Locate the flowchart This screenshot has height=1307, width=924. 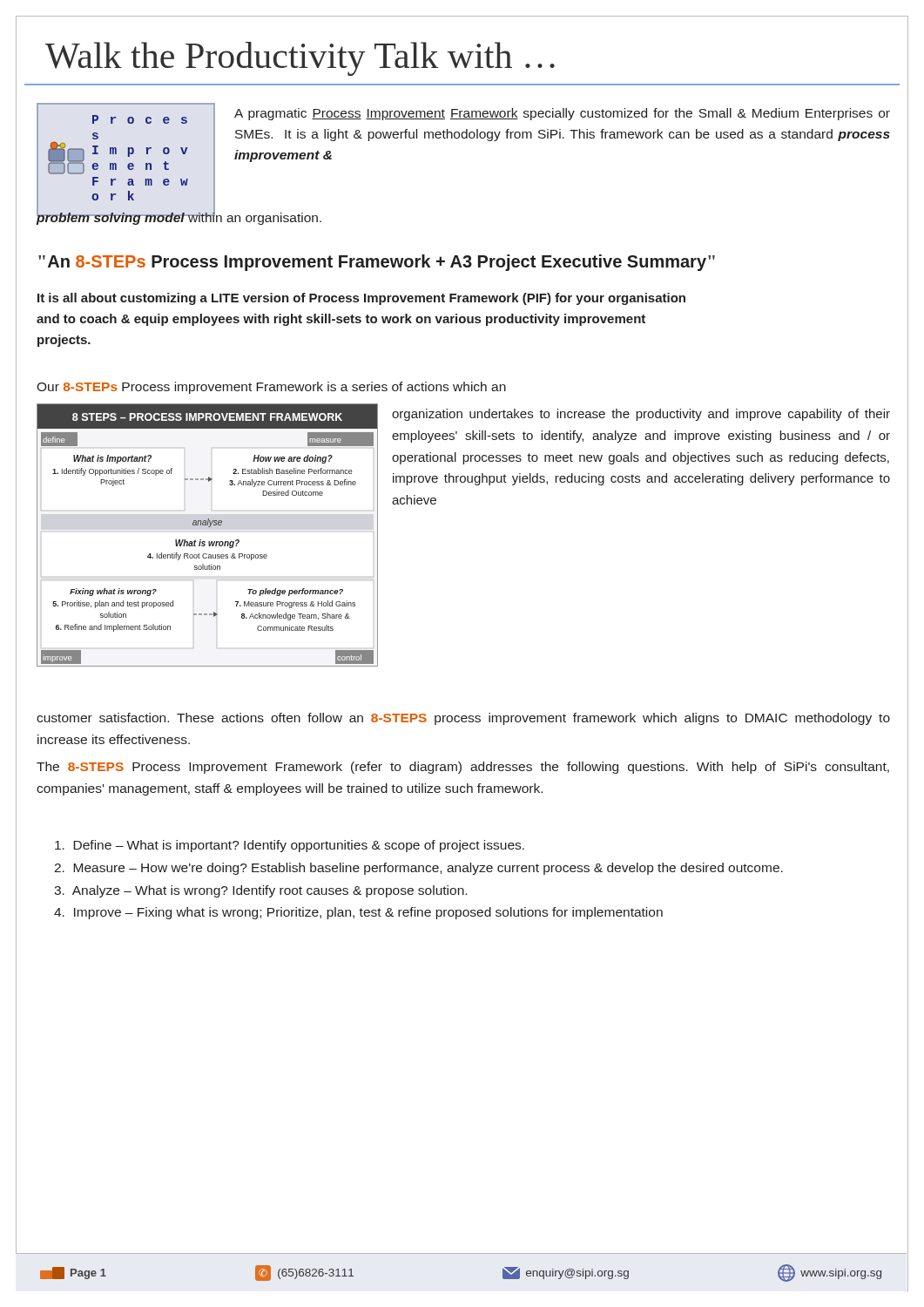pos(207,535)
